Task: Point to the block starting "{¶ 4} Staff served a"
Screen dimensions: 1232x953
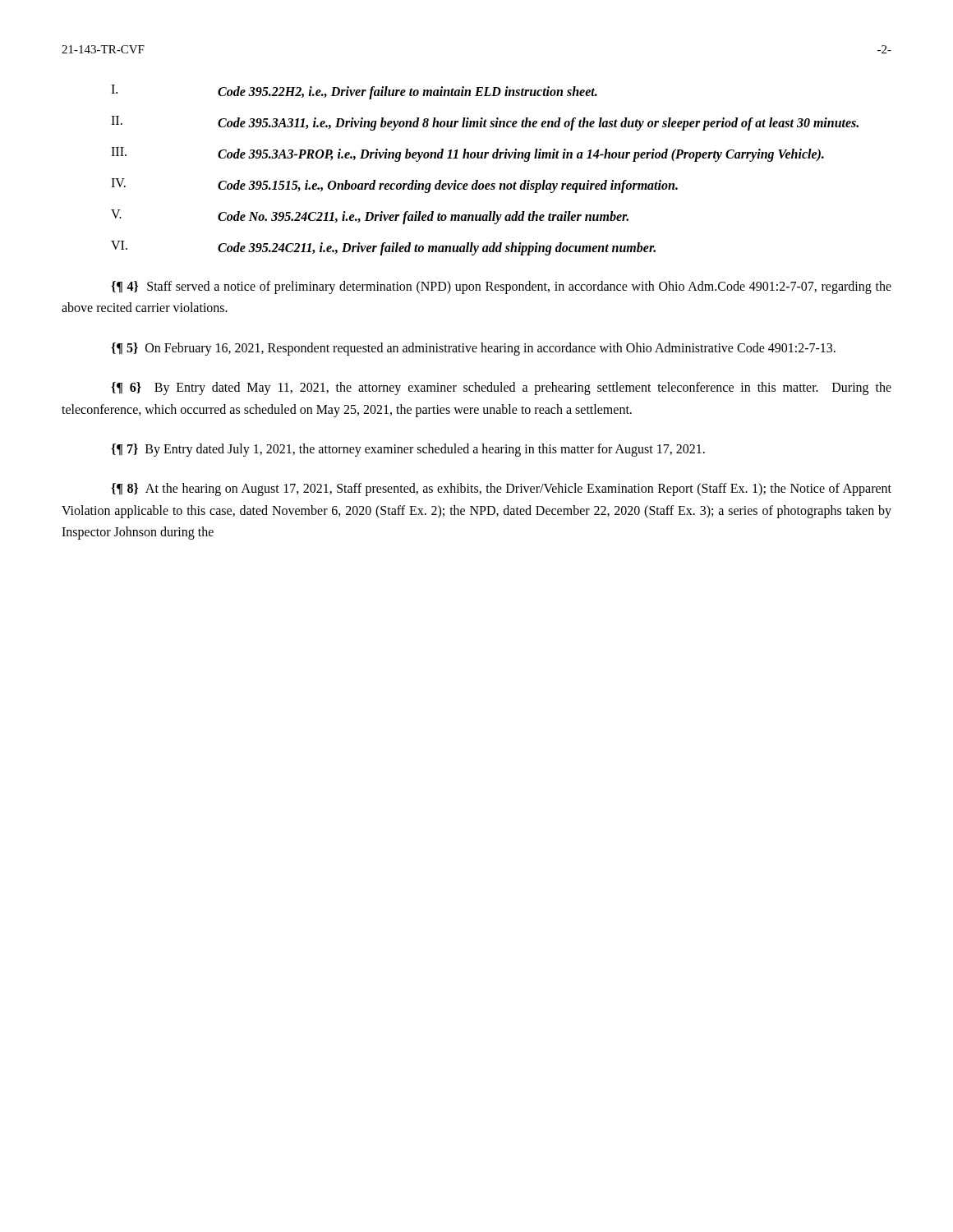Action: click(476, 297)
